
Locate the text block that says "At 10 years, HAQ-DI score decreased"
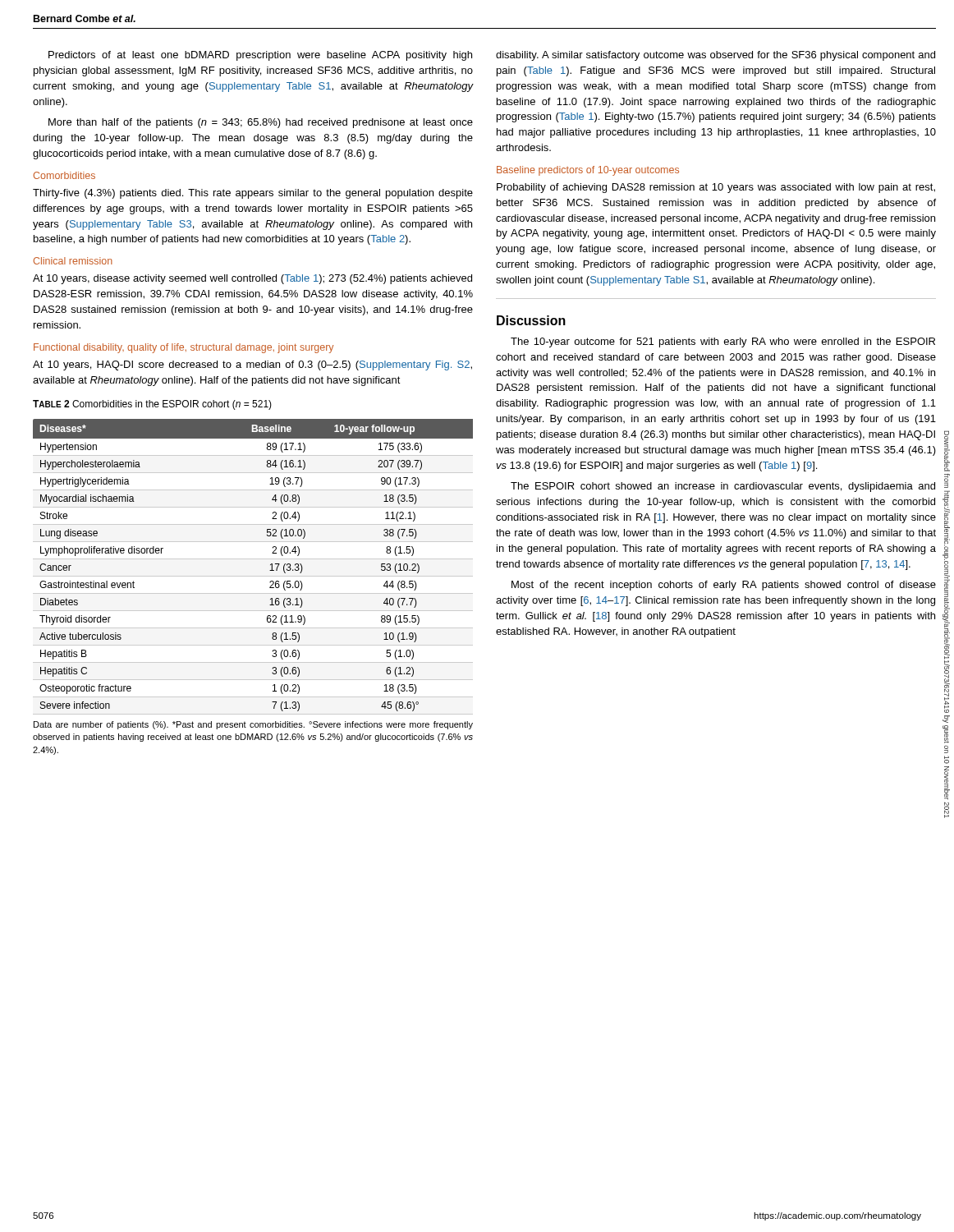pyautogui.click(x=253, y=372)
